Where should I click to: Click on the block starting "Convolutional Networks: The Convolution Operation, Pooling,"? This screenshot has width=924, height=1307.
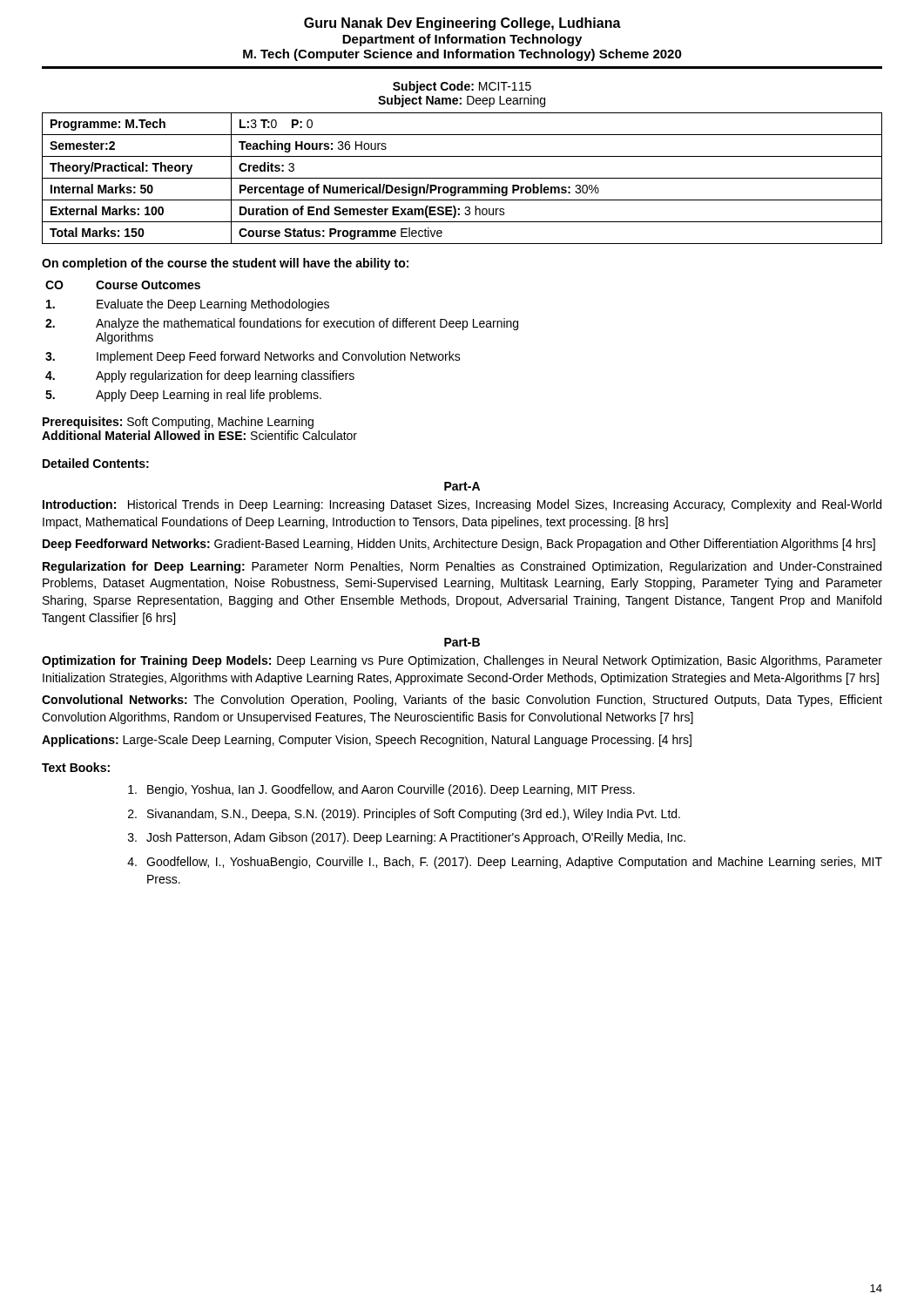pyautogui.click(x=462, y=709)
